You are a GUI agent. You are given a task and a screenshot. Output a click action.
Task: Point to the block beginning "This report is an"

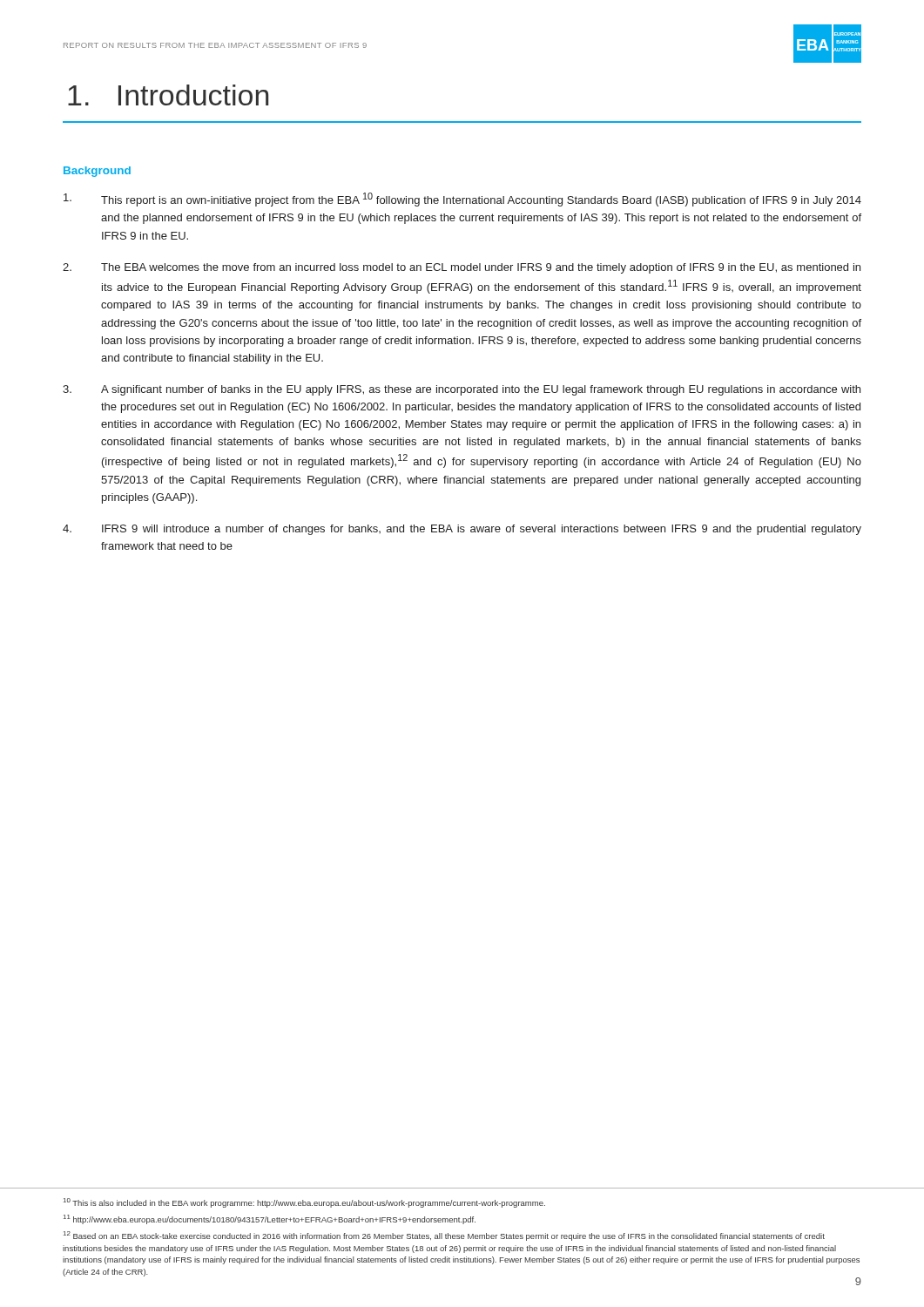(462, 217)
